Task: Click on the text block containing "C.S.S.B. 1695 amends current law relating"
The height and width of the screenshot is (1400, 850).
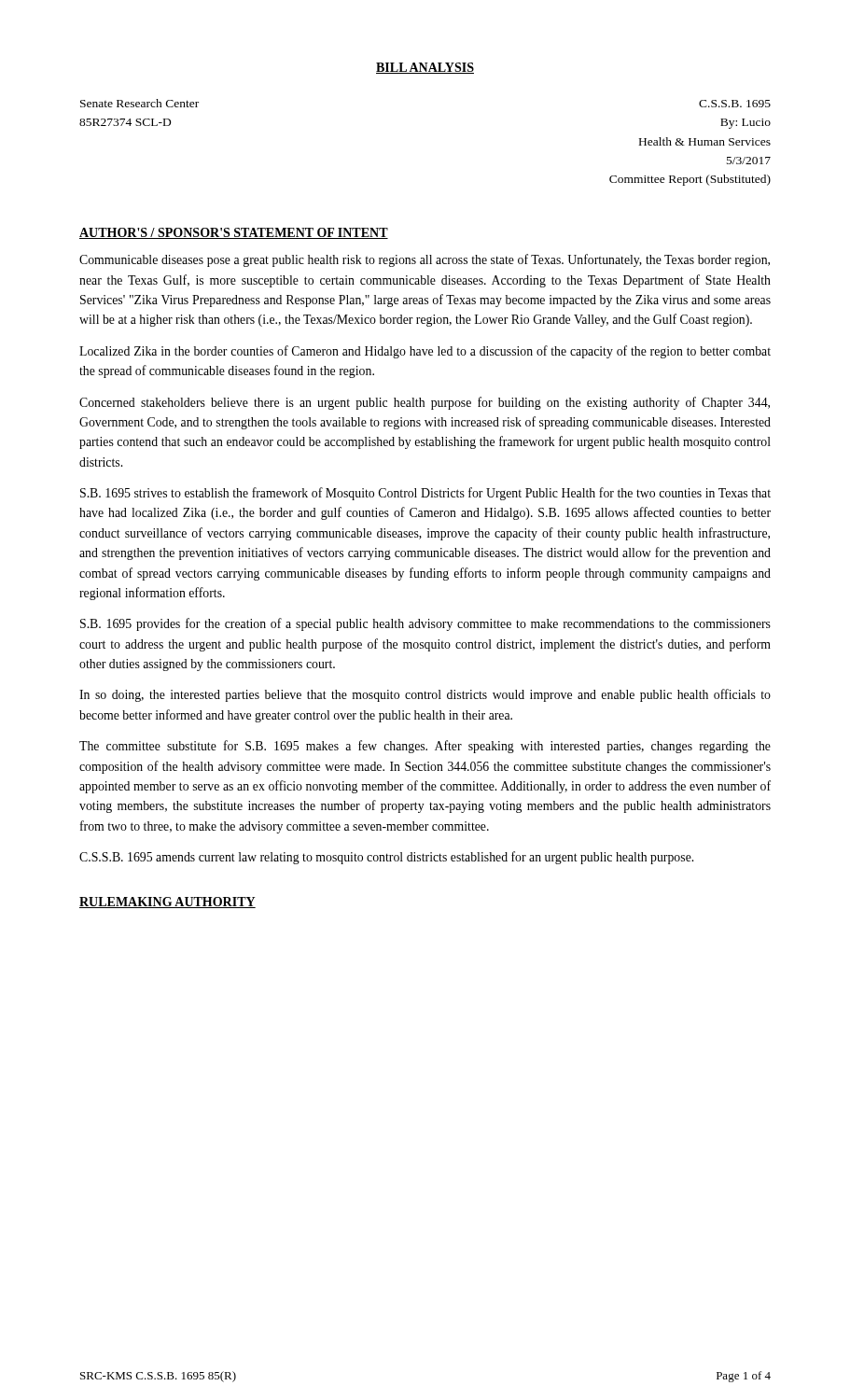Action: (387, 857)
